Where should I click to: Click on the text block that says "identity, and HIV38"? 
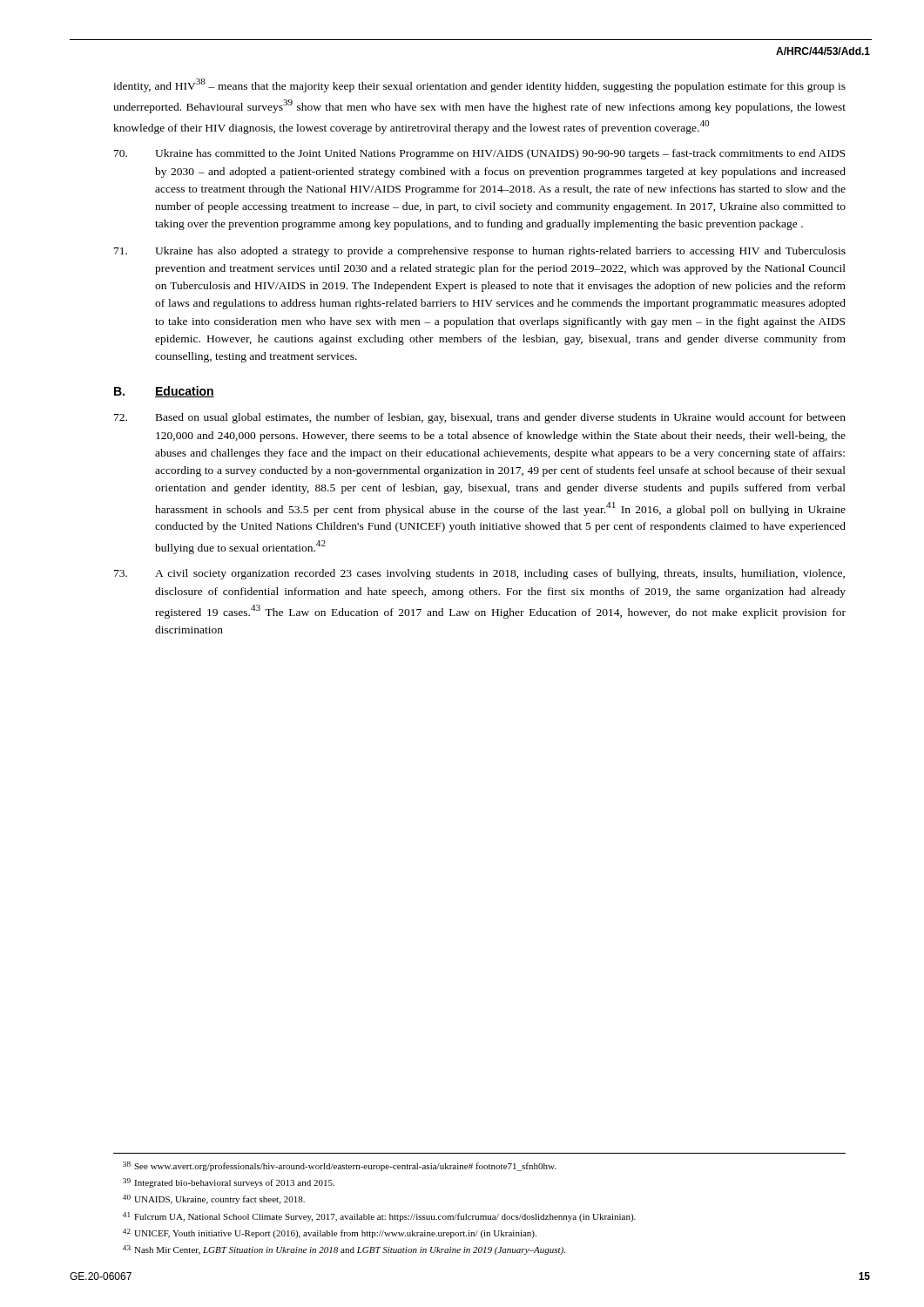tap(479, 105)
